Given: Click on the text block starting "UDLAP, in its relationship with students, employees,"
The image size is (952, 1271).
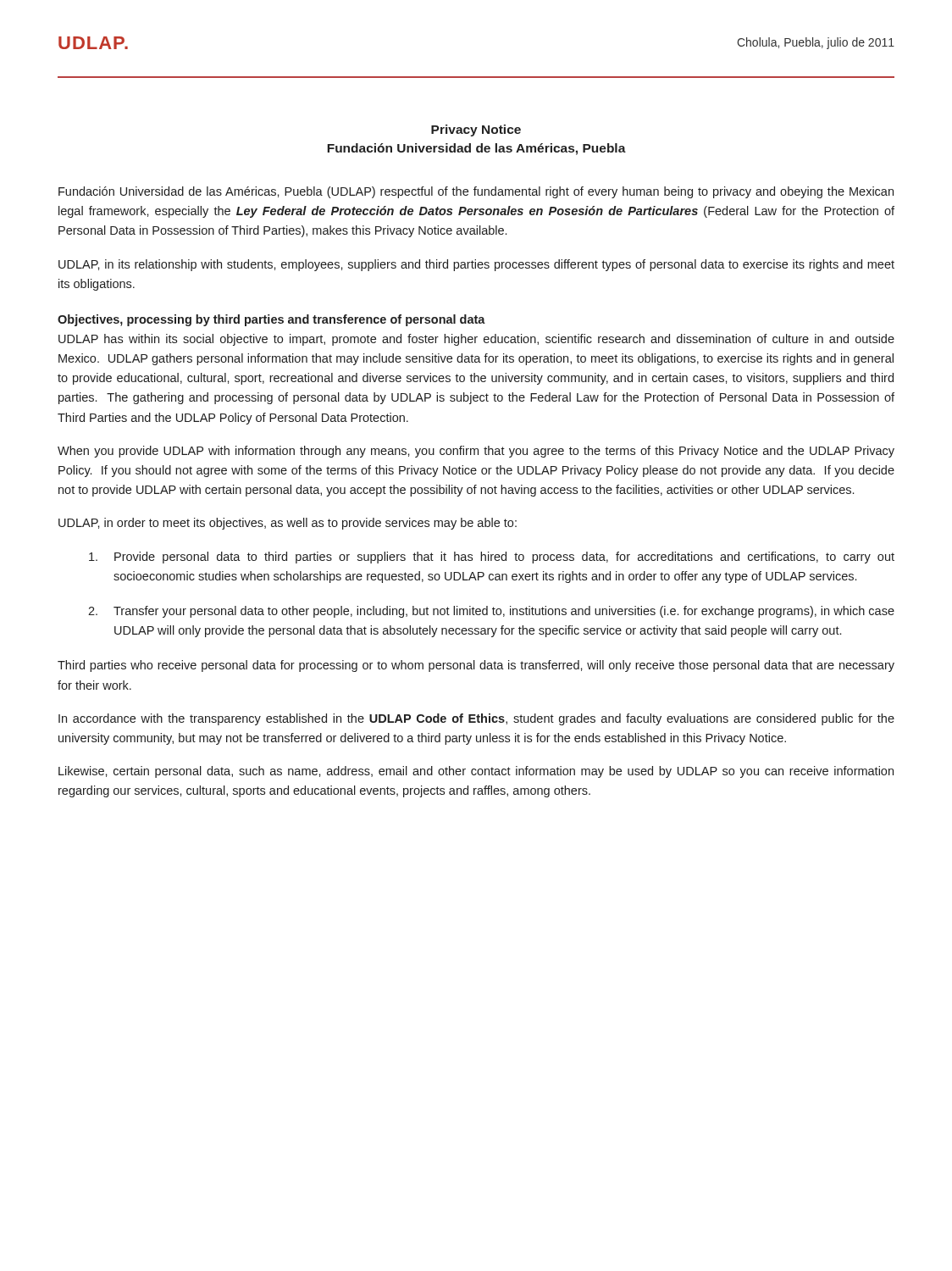Looking at the screenshot, I should tap(476, 274).
